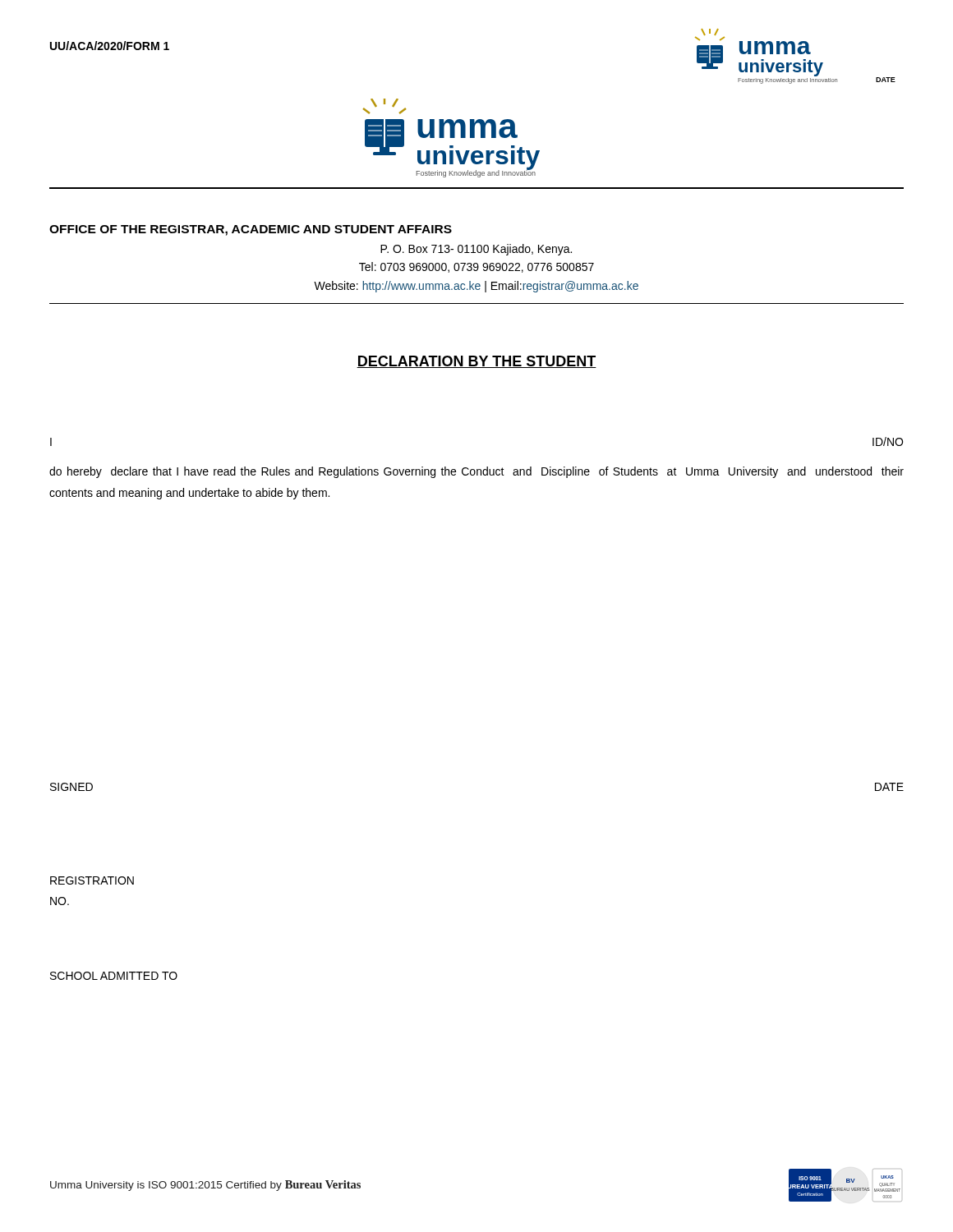Find the text that reads "REGISTRATION NO."
953x1232 pixels.
coord(92,891)
